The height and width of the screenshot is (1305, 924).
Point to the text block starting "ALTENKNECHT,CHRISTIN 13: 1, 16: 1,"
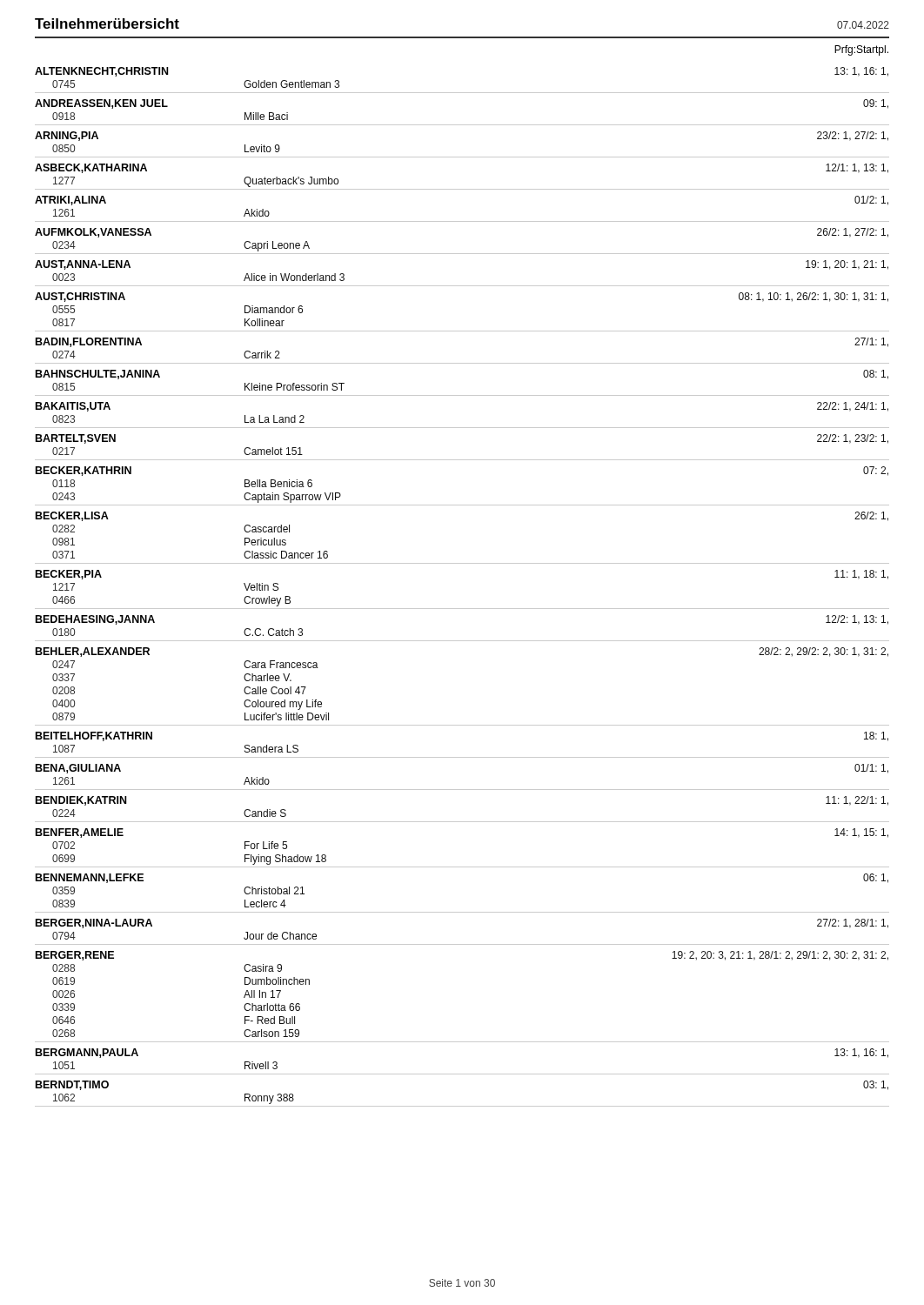[94, 71]
